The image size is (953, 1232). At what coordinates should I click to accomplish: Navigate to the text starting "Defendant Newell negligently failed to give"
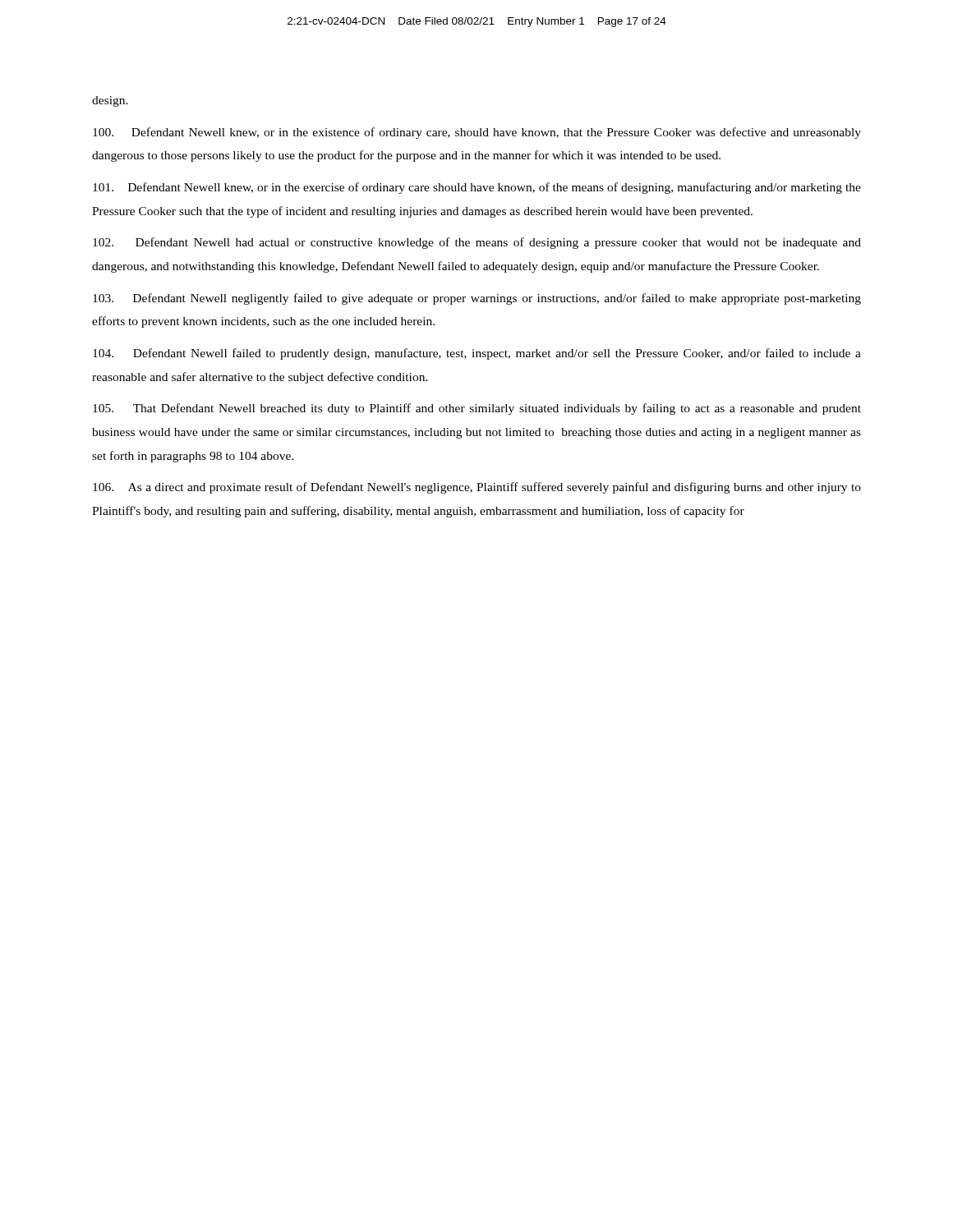(x=476, y=309)
